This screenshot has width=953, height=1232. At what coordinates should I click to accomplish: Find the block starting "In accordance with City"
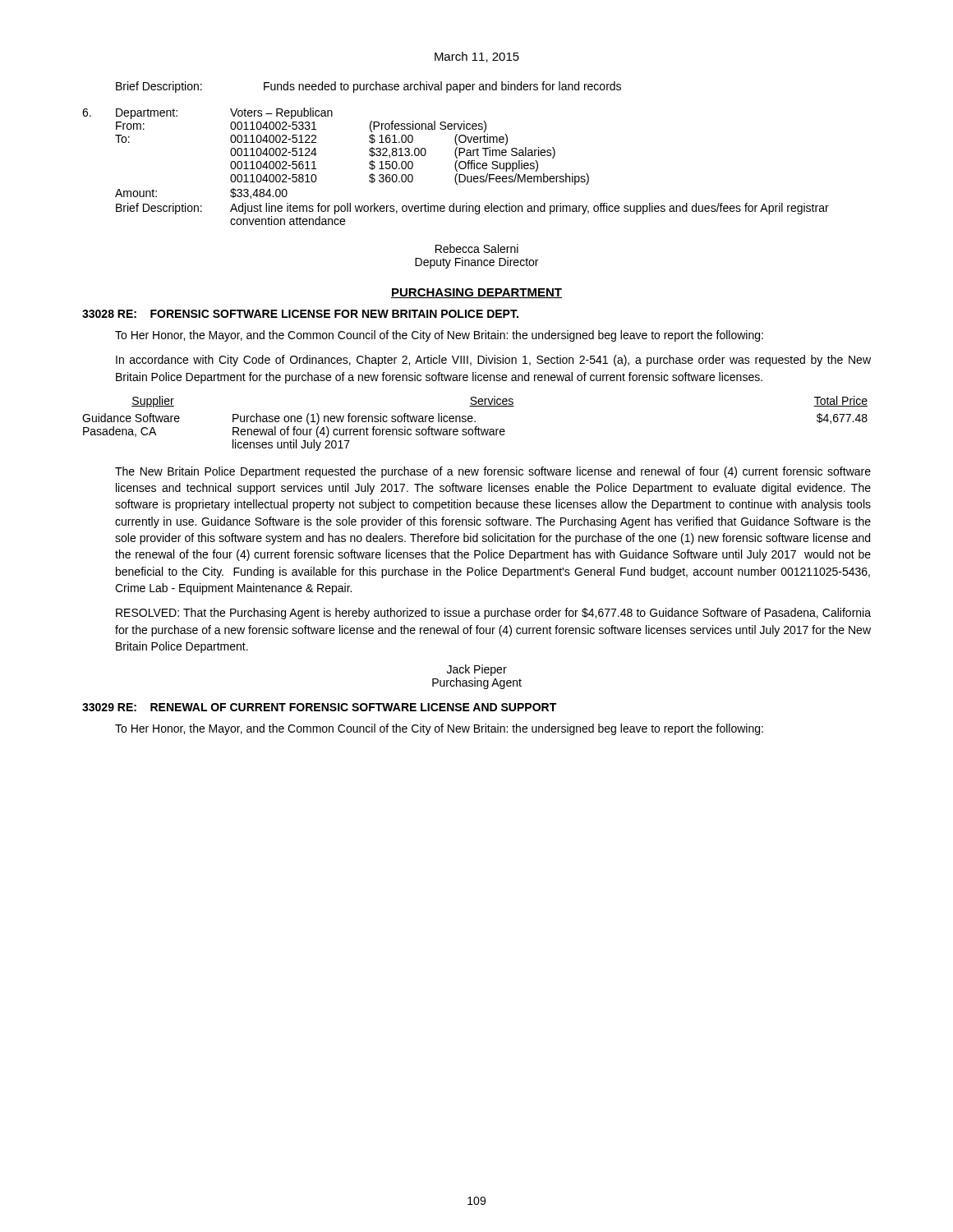493,368
